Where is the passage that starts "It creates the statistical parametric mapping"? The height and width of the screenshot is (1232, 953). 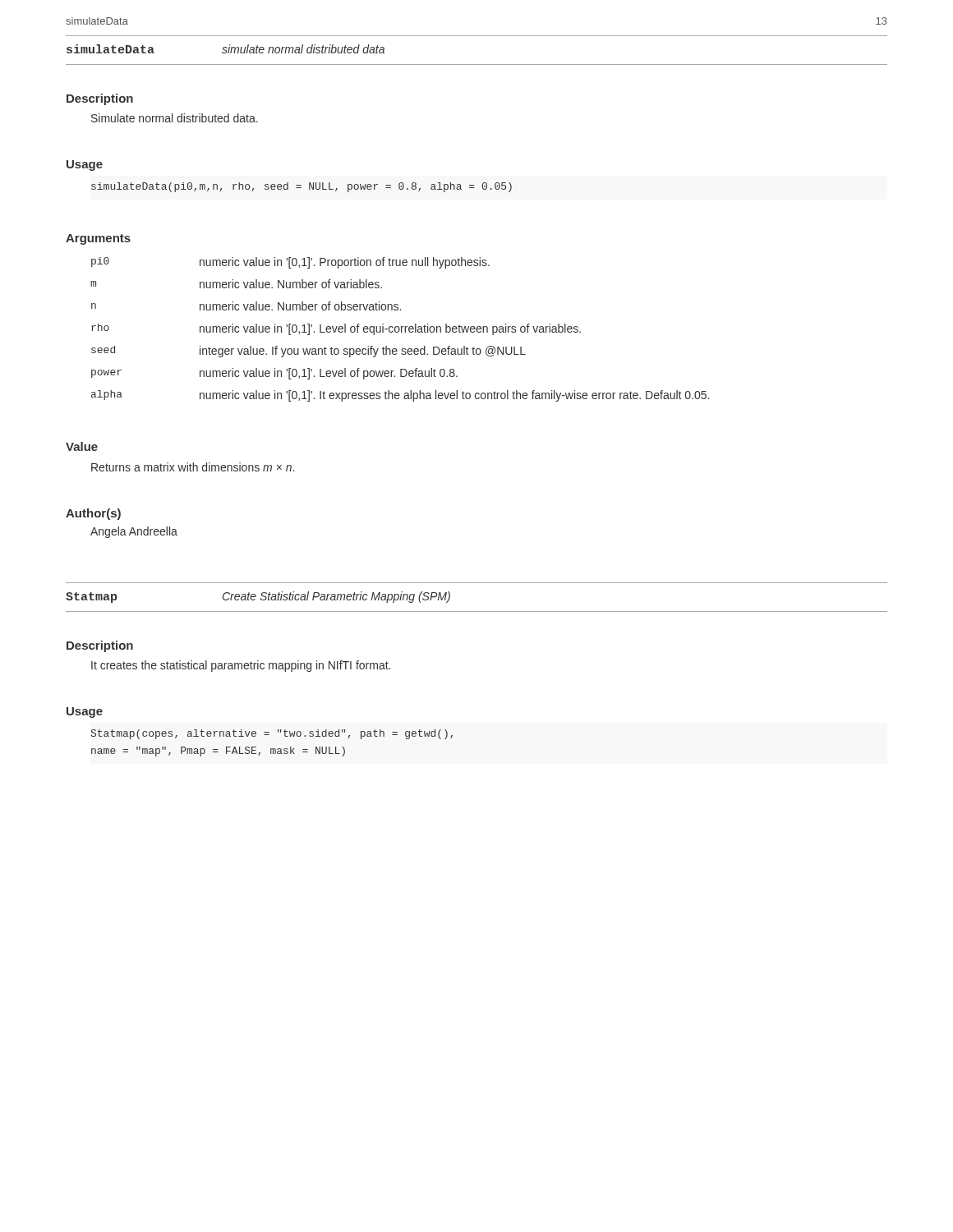coord(241,665)
